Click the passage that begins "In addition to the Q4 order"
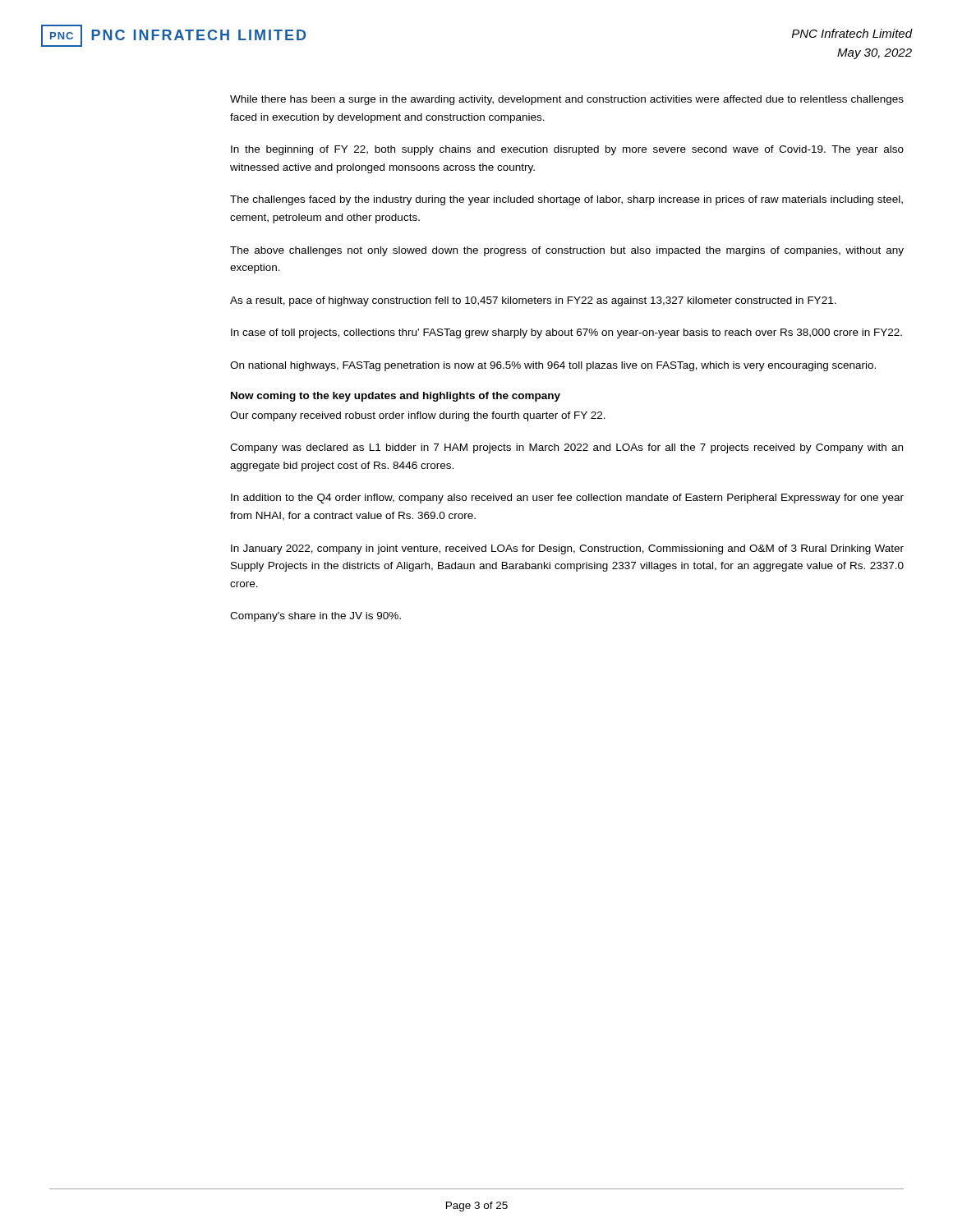This screenshot has width=953, height=1232. coord(567,506)
